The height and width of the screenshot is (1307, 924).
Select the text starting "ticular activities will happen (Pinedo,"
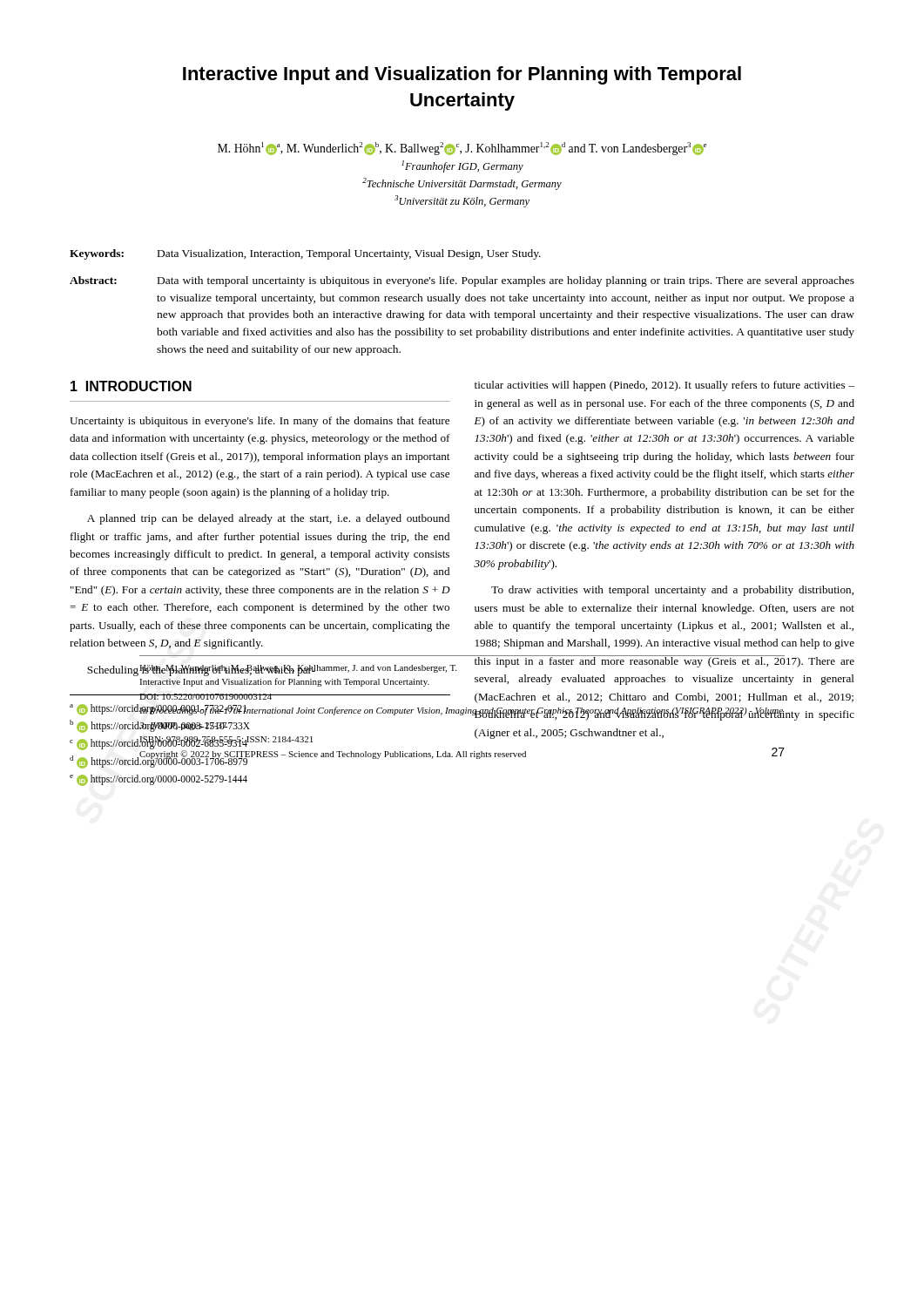[664, 559]
